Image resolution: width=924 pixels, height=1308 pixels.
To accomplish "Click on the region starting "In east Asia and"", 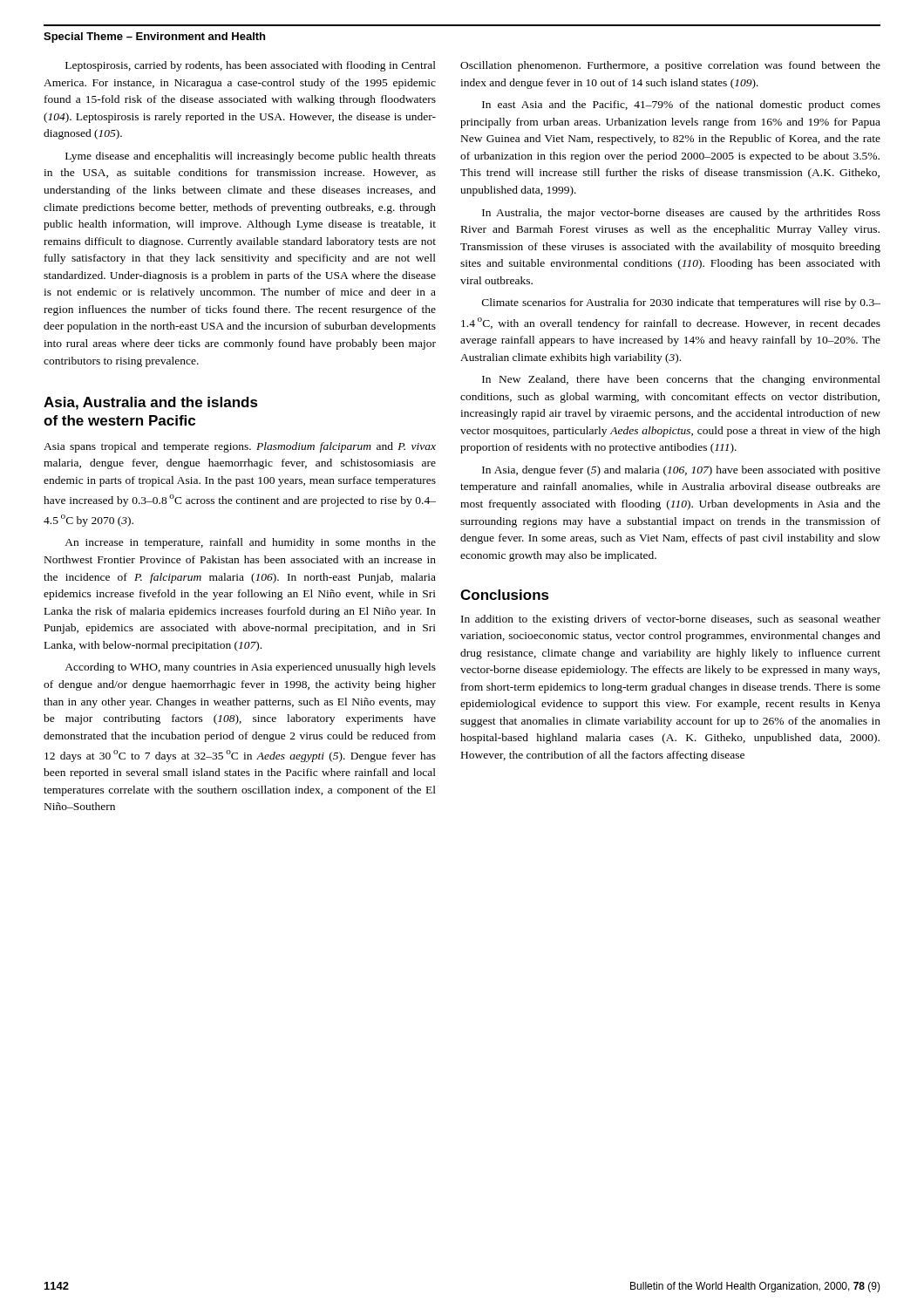I will pos(670,147).
